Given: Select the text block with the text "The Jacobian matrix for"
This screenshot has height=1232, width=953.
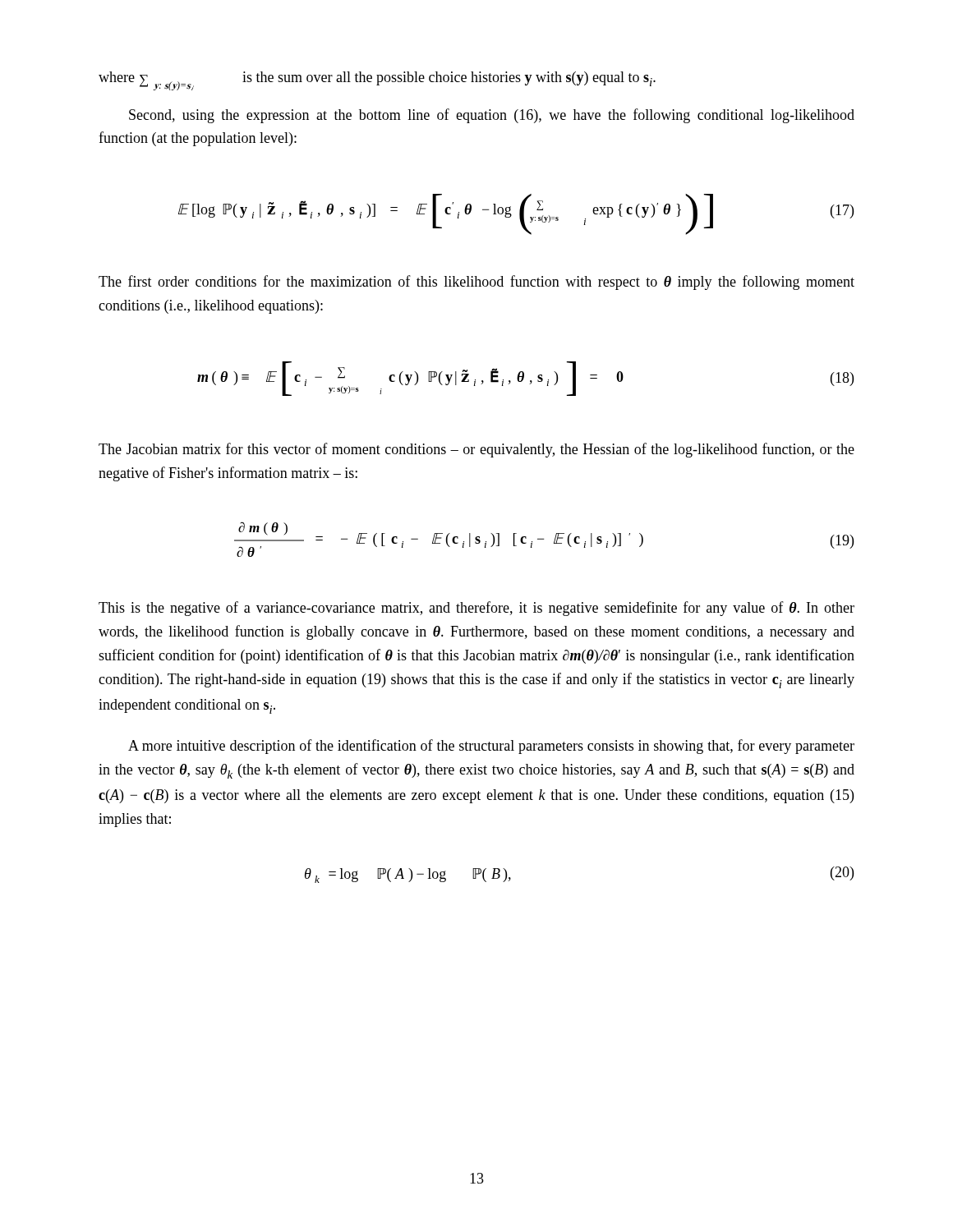Looking at the screenshot, I should pos(476,461).
